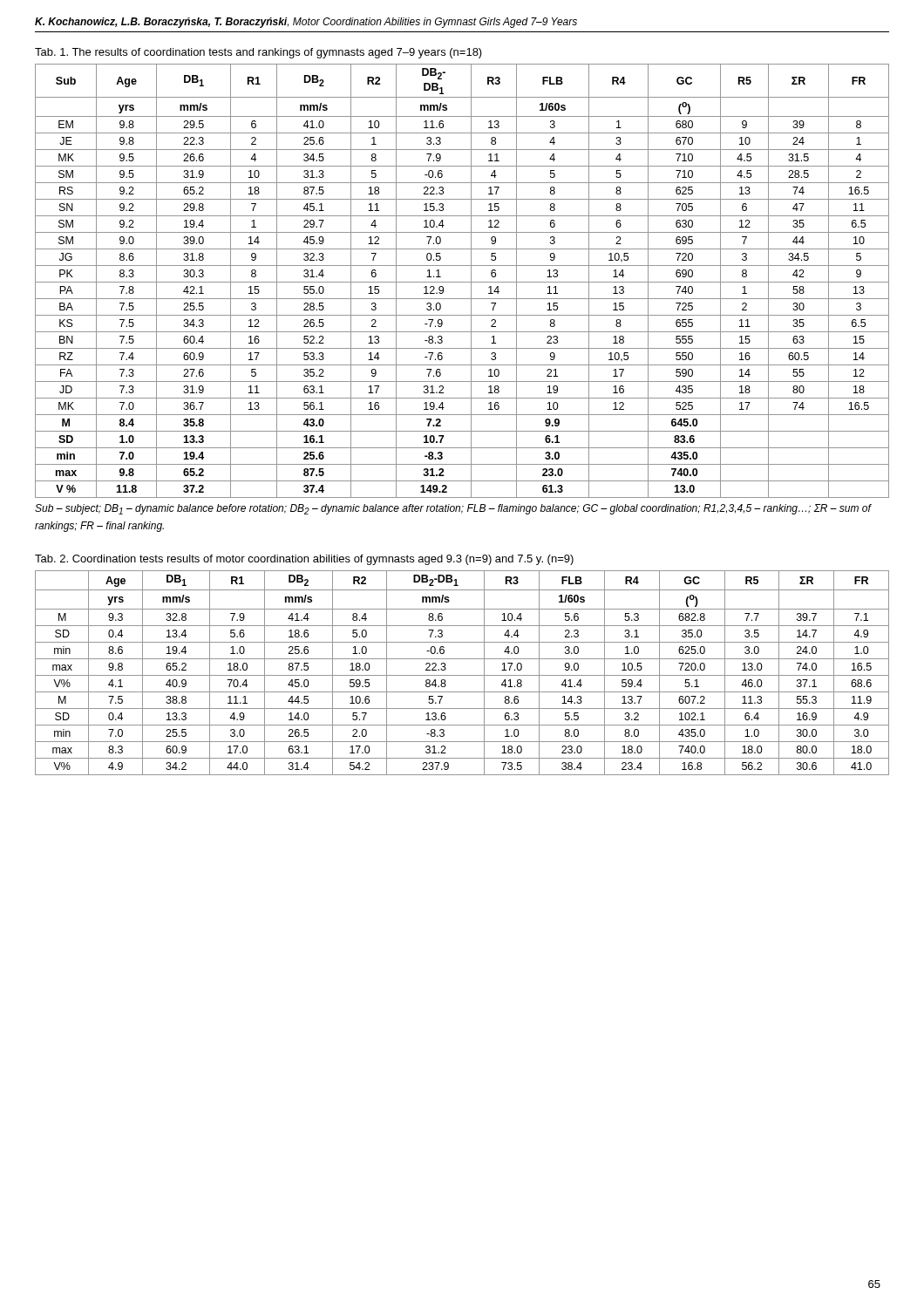
Task: Select the caption with the text "Tab. 2. Coordination tests"
Action: [x=304, y=559]
